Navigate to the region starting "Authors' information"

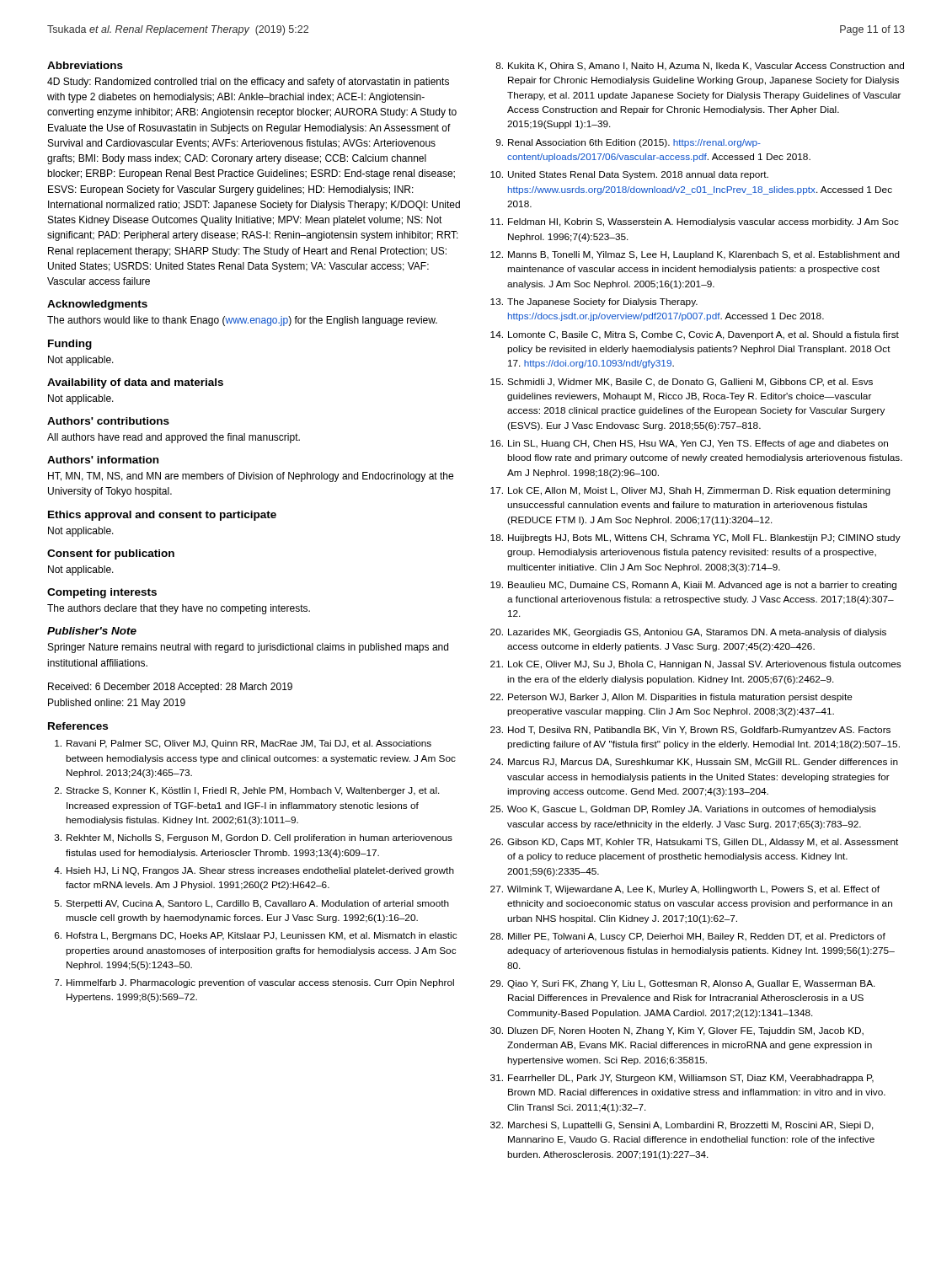point(103,460)
